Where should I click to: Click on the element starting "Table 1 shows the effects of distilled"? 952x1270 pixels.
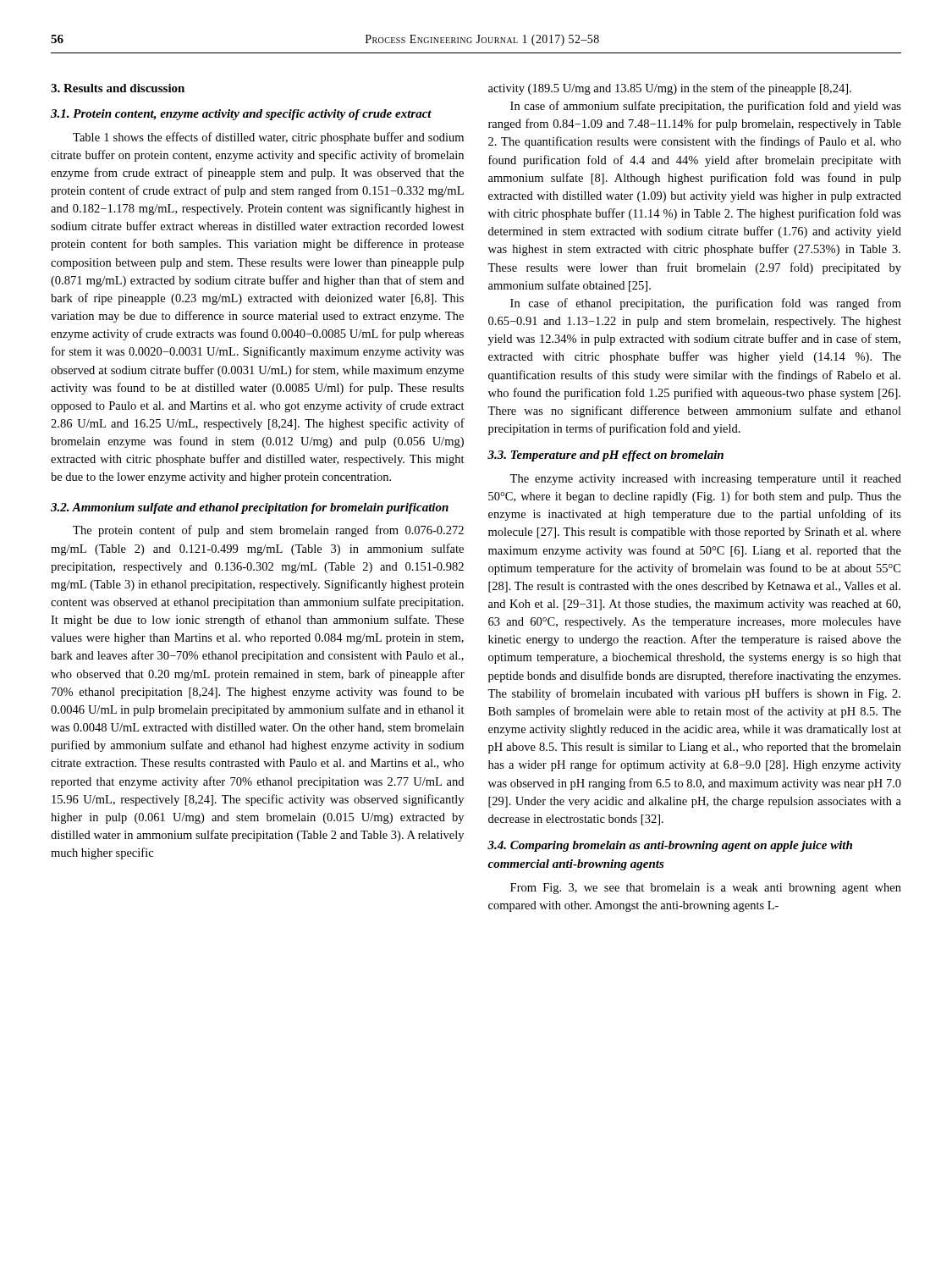coord(257,307)
